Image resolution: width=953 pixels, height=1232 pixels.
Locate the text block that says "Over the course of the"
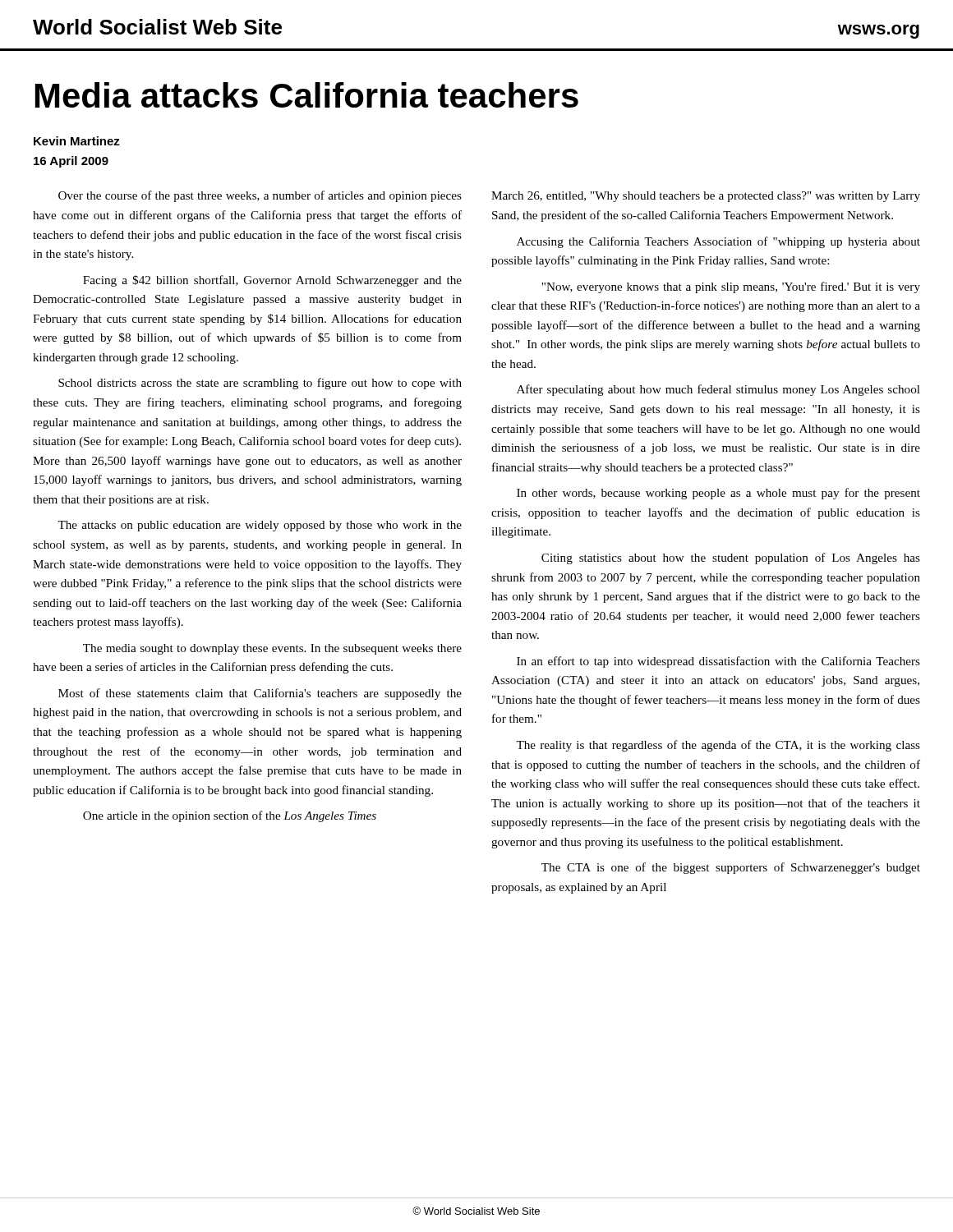click(x=260, y=196)
